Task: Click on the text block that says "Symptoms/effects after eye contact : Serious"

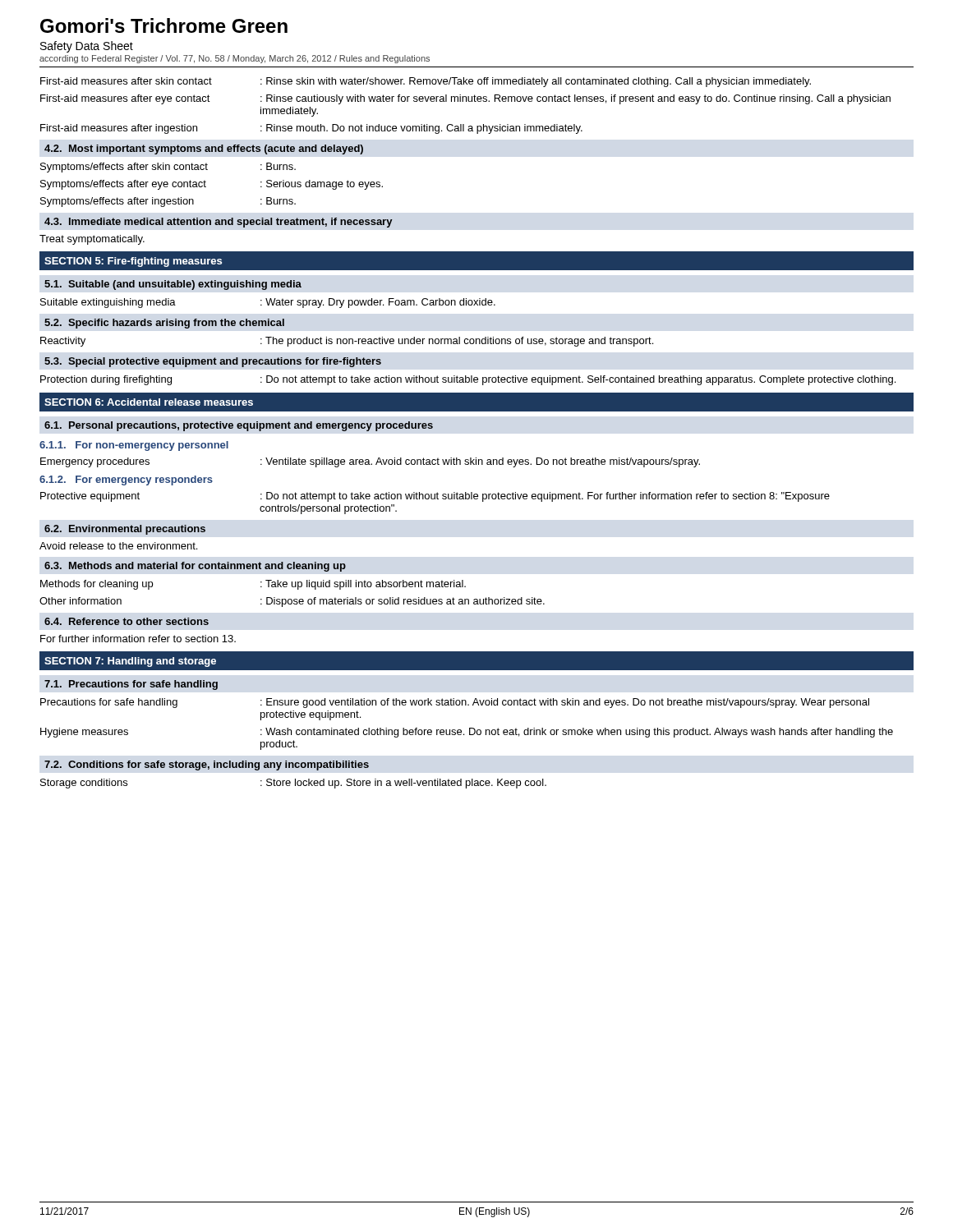Action: coord(117,184)
